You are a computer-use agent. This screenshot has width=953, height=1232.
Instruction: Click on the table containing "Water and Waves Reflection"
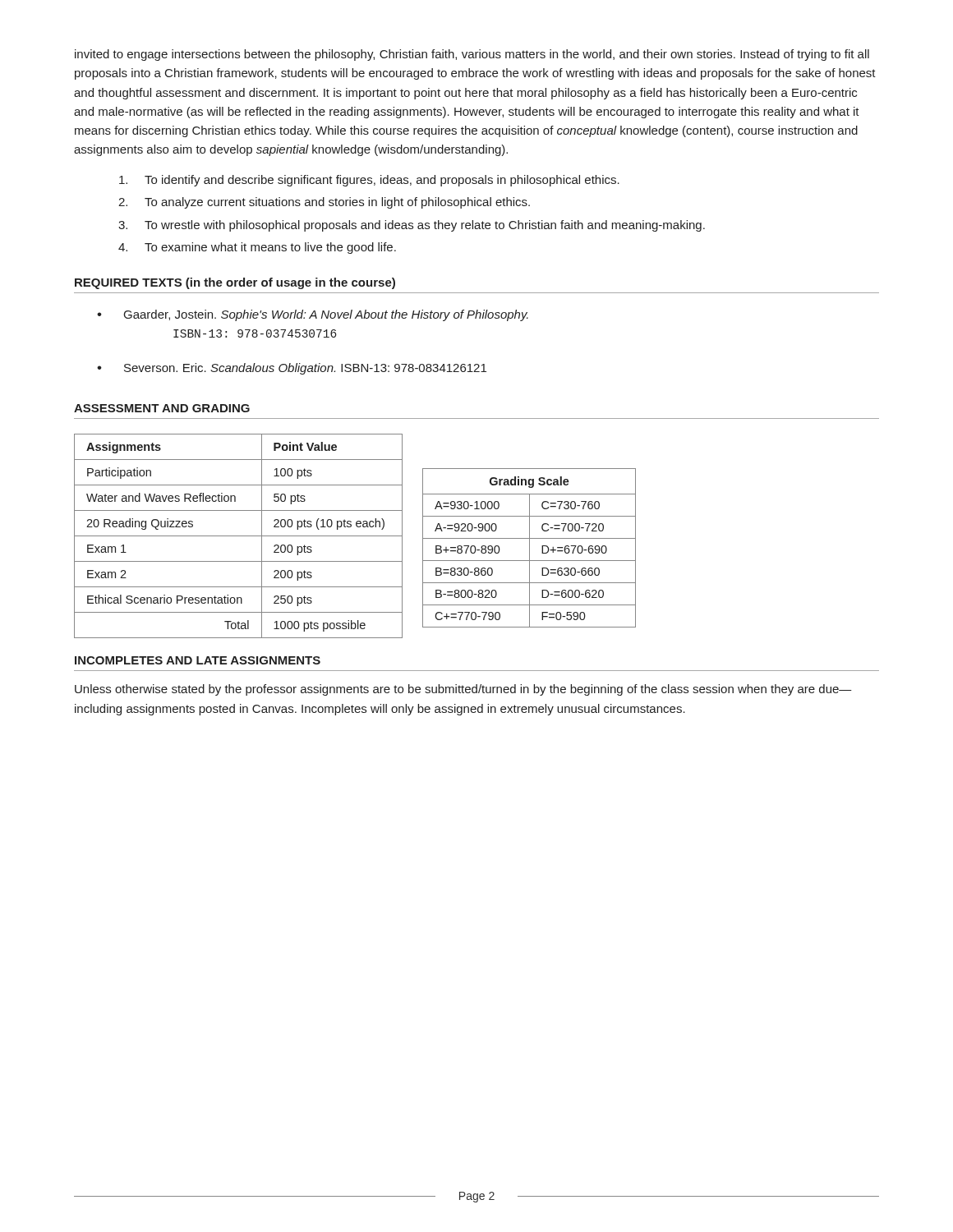(x=238, y=536)
